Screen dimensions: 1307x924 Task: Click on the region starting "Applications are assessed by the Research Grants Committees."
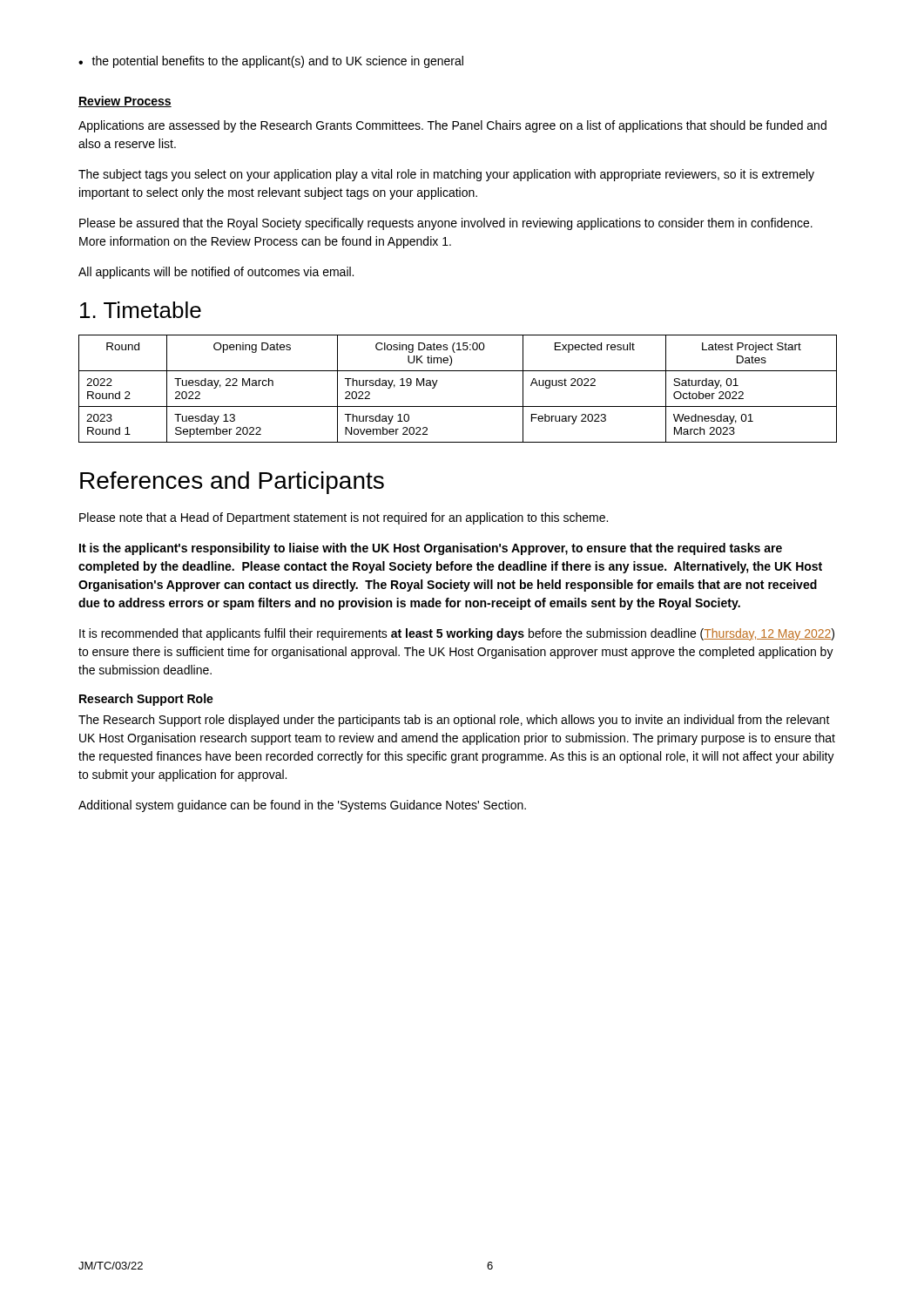pyautogui.click(x=453, y=135)
